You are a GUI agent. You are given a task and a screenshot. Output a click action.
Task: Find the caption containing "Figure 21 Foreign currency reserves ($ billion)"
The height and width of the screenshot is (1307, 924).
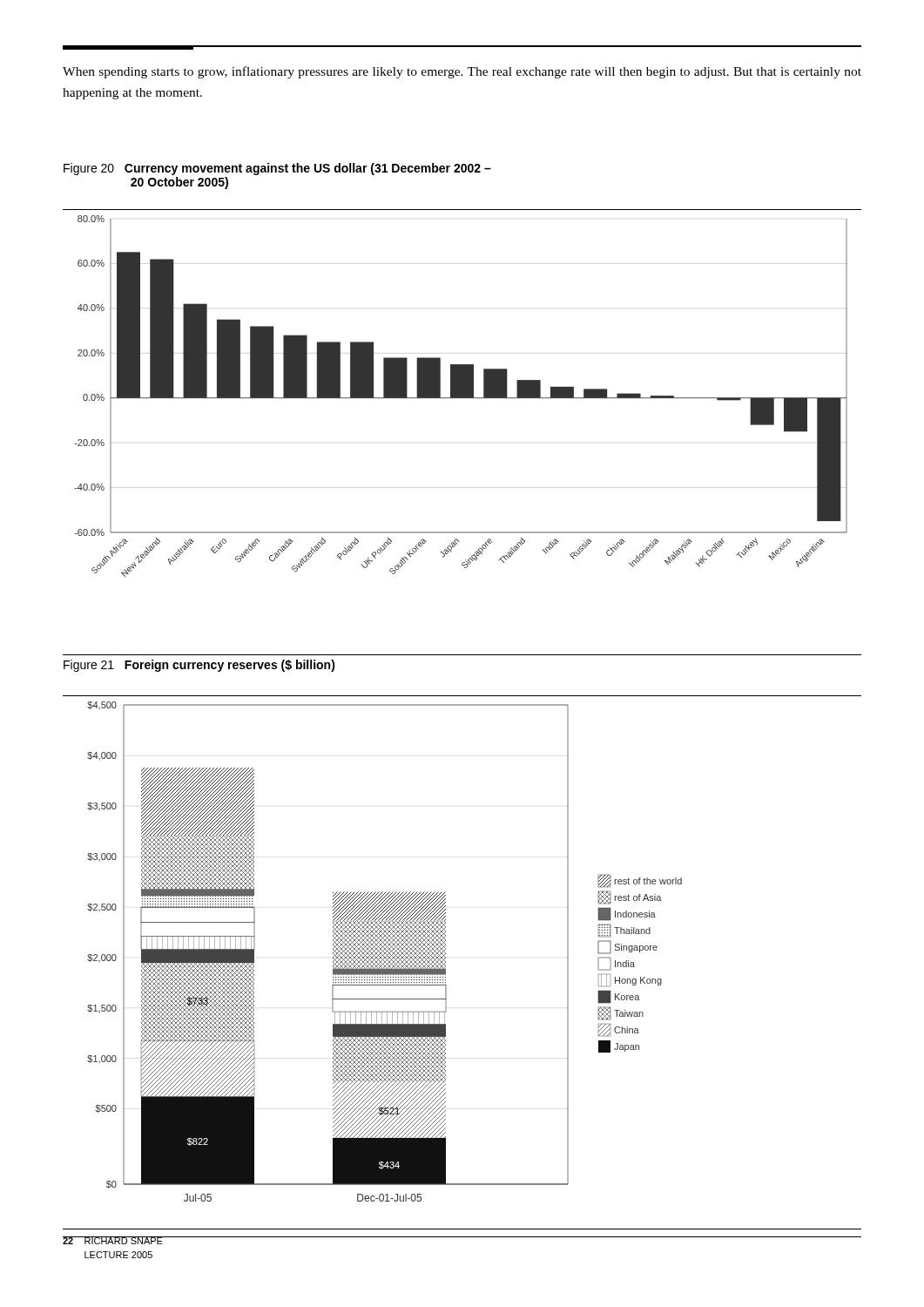[199, 665]
